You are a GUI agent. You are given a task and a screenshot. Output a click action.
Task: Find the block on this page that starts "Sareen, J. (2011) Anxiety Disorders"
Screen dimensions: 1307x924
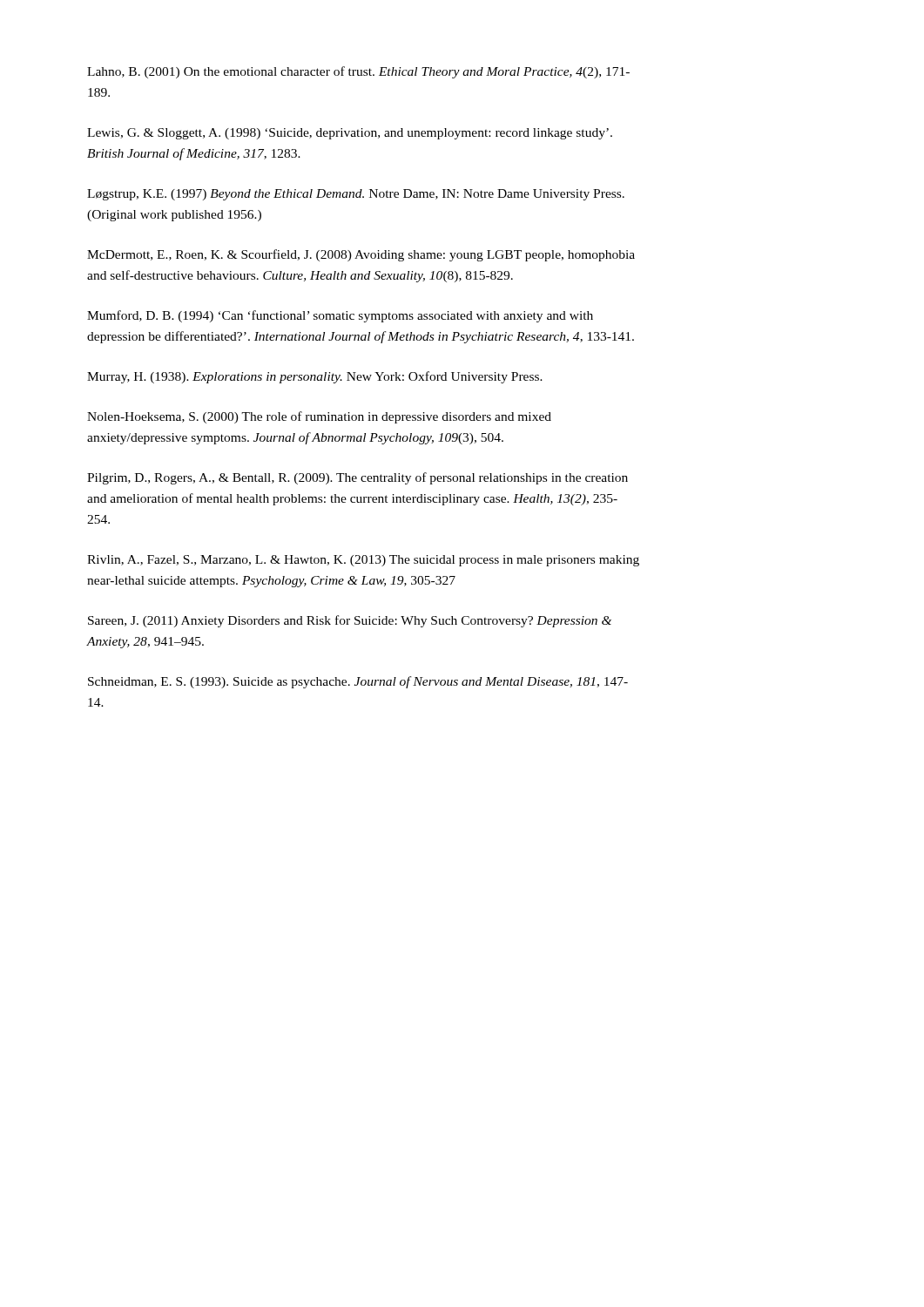coord(462,631)
